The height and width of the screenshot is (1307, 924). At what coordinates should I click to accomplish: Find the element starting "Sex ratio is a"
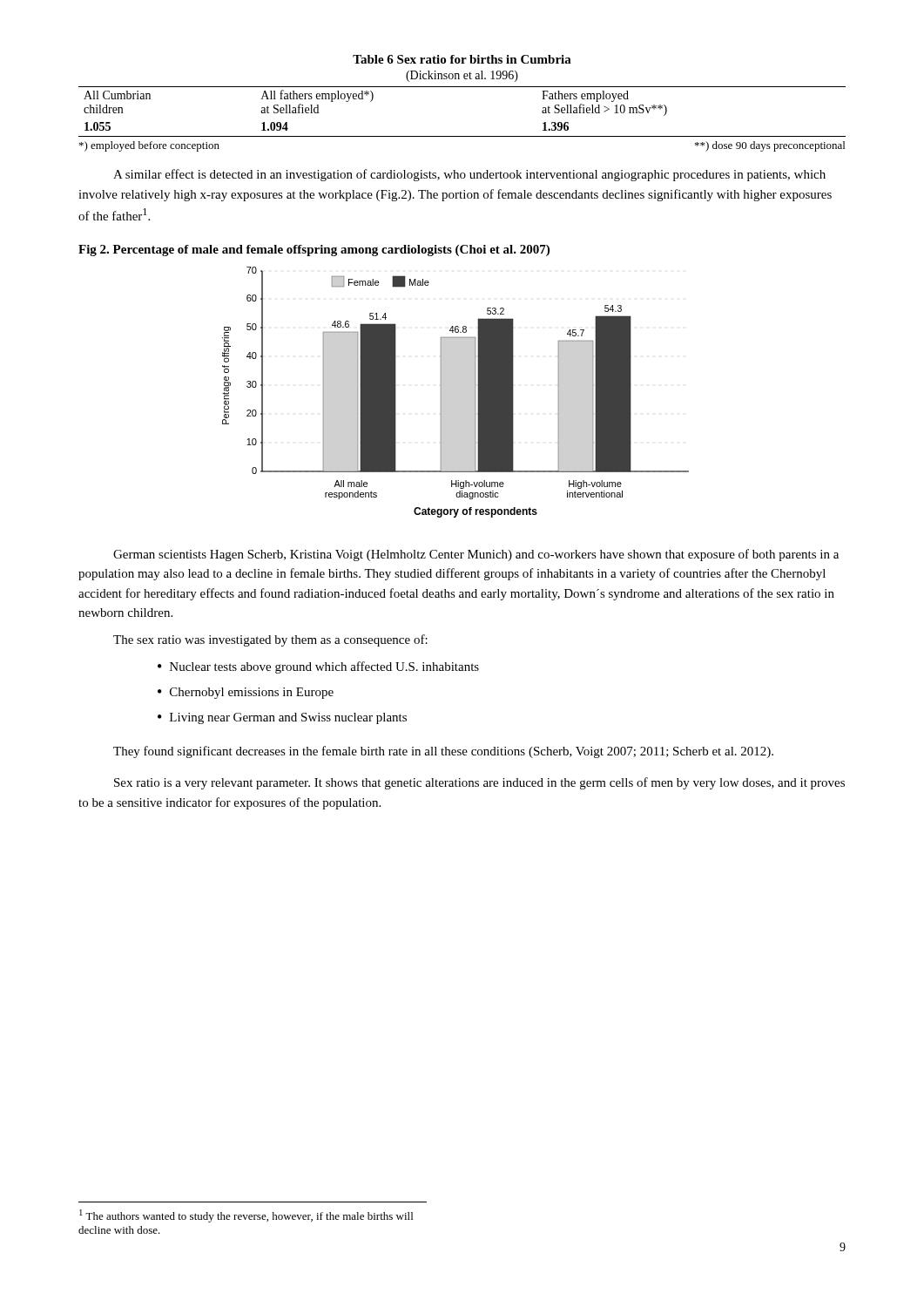tap(462, 792)
